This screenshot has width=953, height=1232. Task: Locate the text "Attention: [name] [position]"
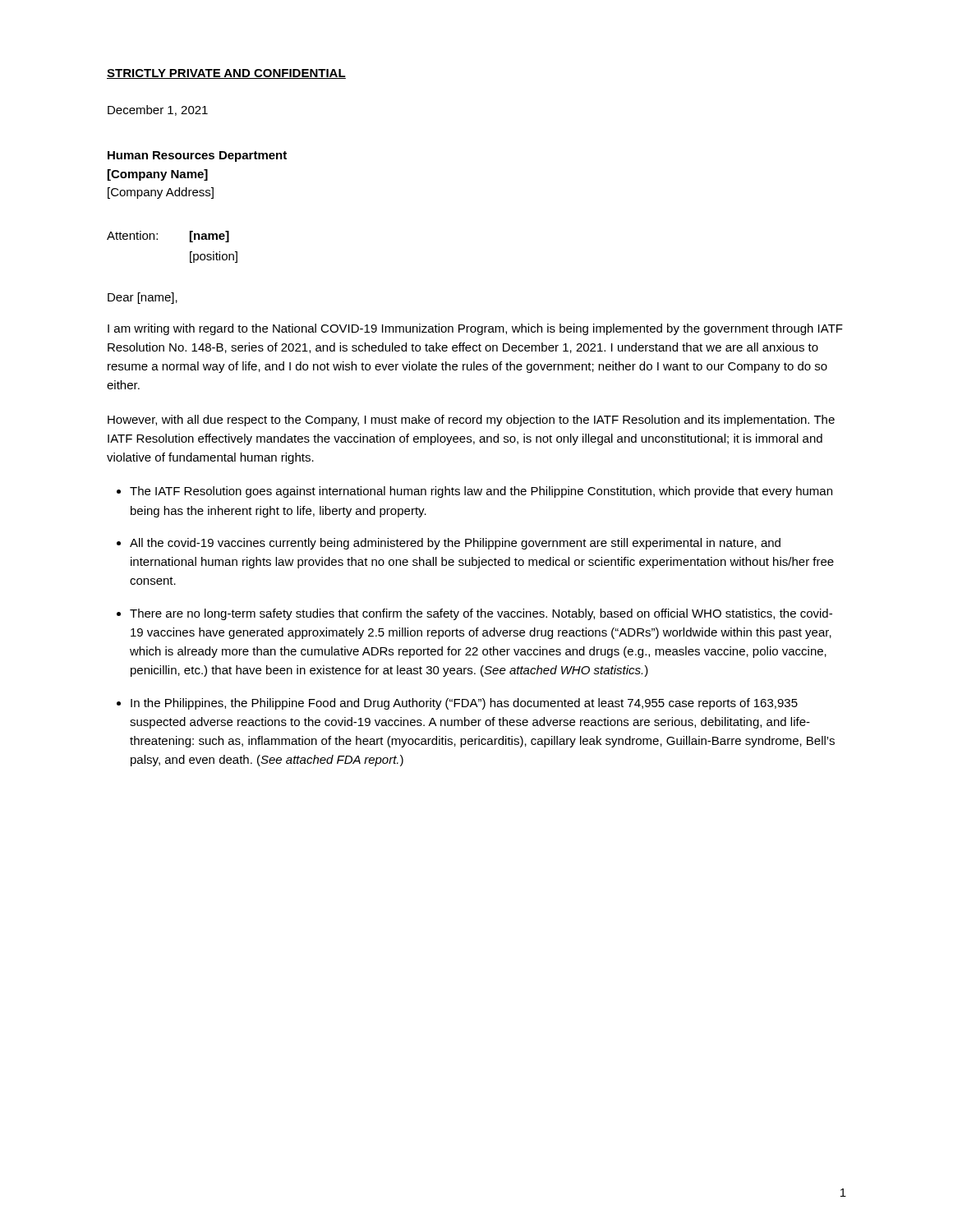(x=131, y=235)
